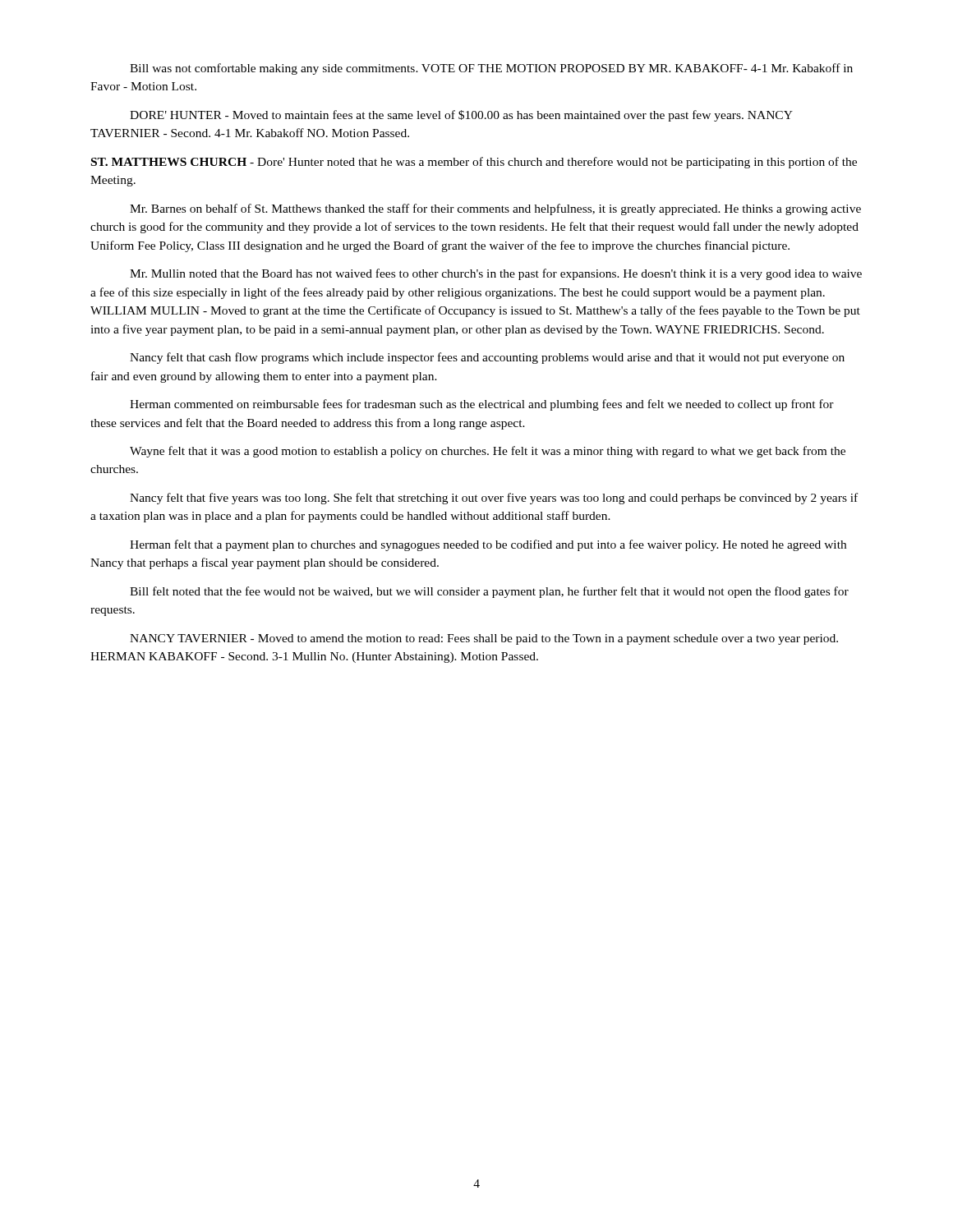The height and width of the screenshot is (1232, 953).
Task: Locate the block of text that opens with "DORE' HUNTER - Moved to maintain fees at"
Action: pyautogui.click(x=441, y=124)
